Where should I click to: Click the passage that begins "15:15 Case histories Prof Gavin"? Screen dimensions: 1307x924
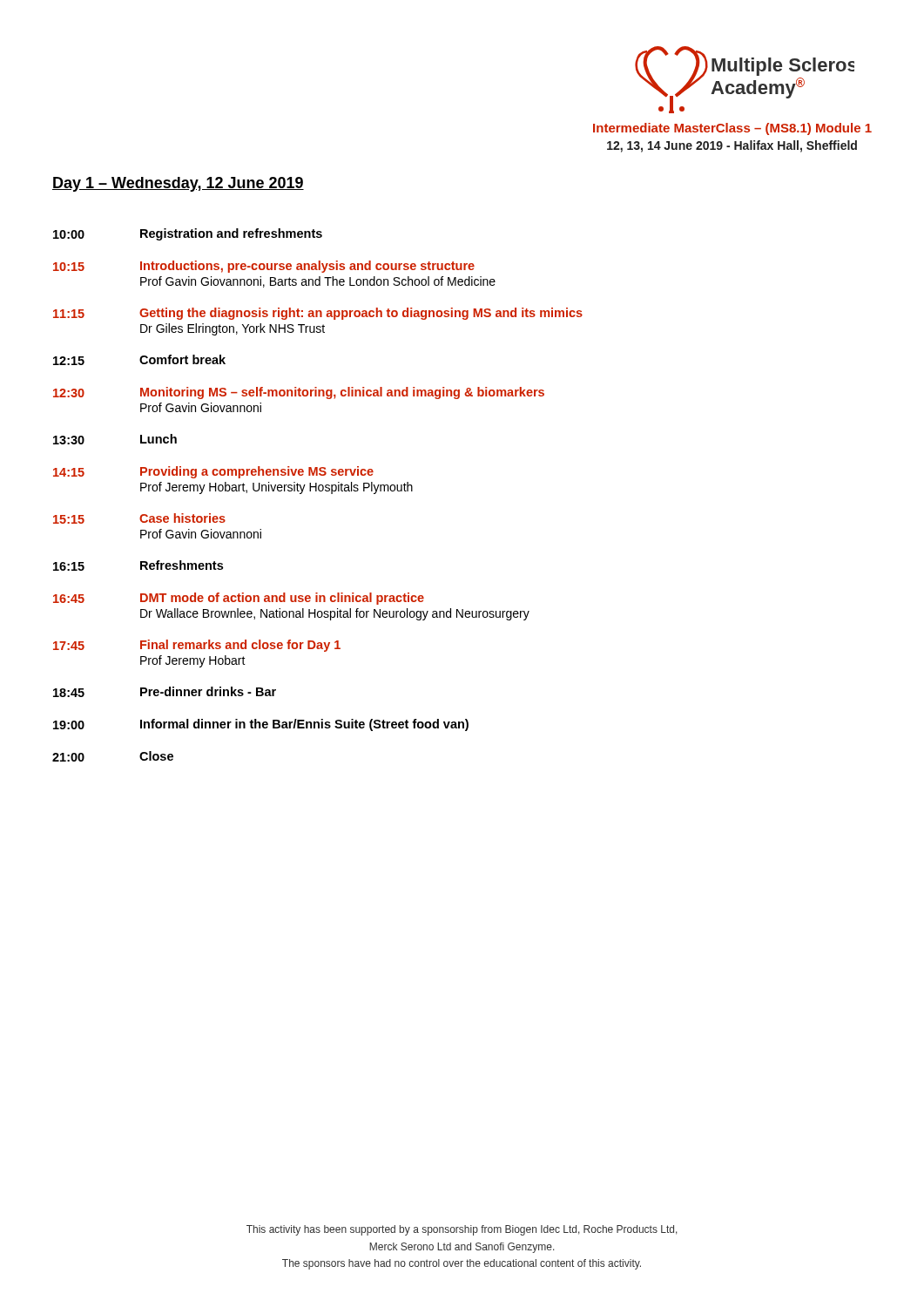point(139,518)
